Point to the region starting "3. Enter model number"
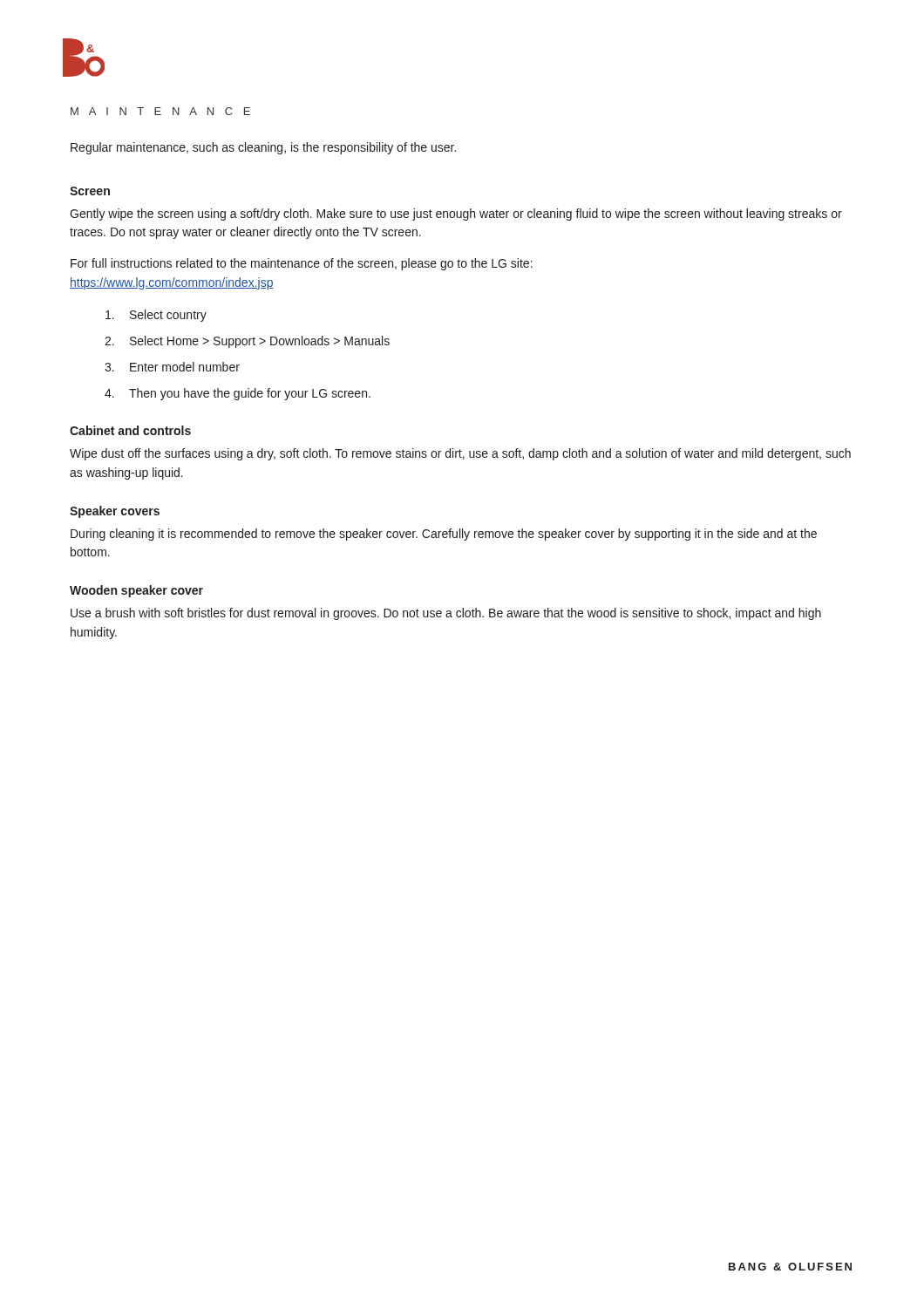 pos(172,368)
